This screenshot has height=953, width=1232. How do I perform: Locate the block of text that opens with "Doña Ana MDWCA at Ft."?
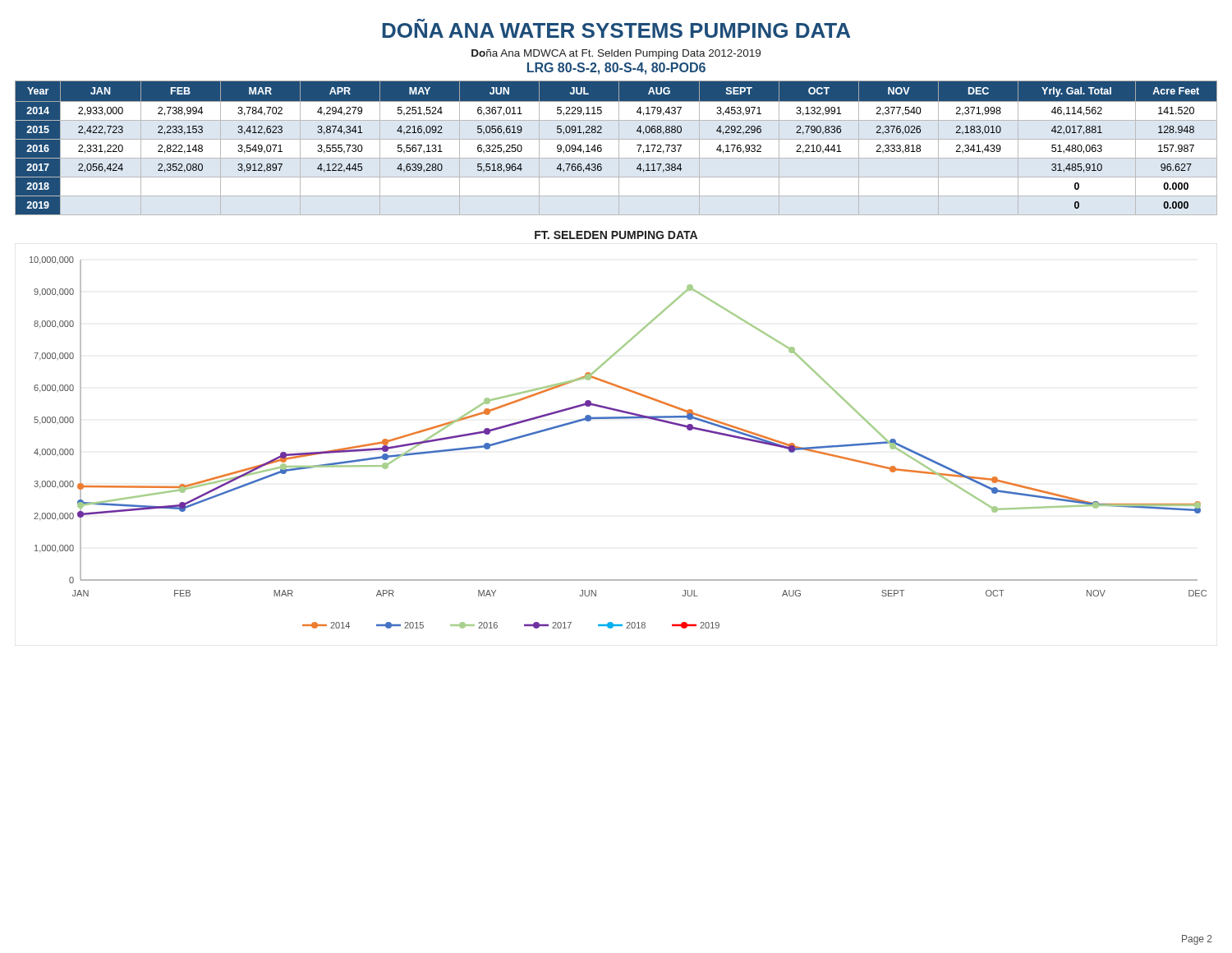616,53
